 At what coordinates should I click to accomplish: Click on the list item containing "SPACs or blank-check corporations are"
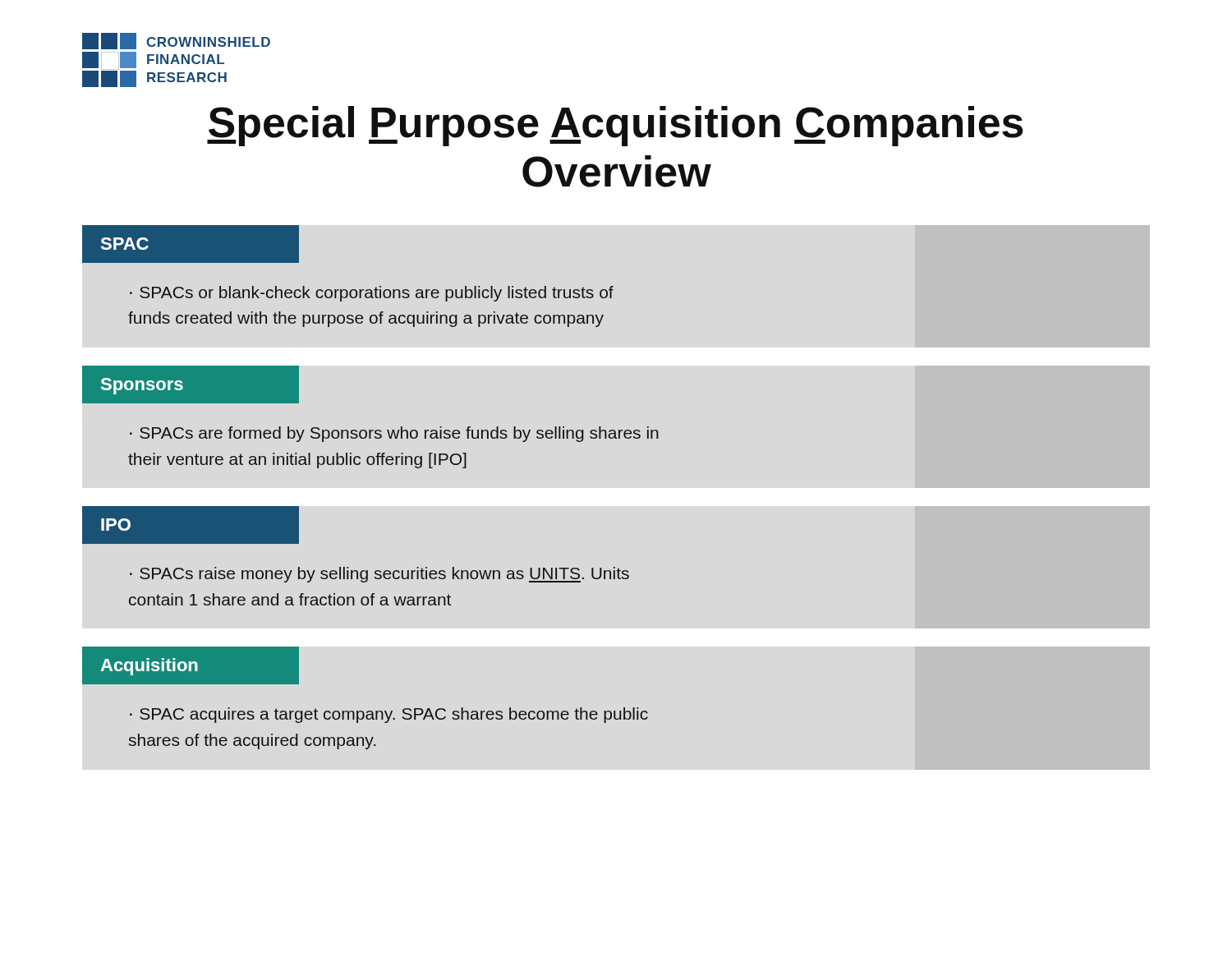371,305
